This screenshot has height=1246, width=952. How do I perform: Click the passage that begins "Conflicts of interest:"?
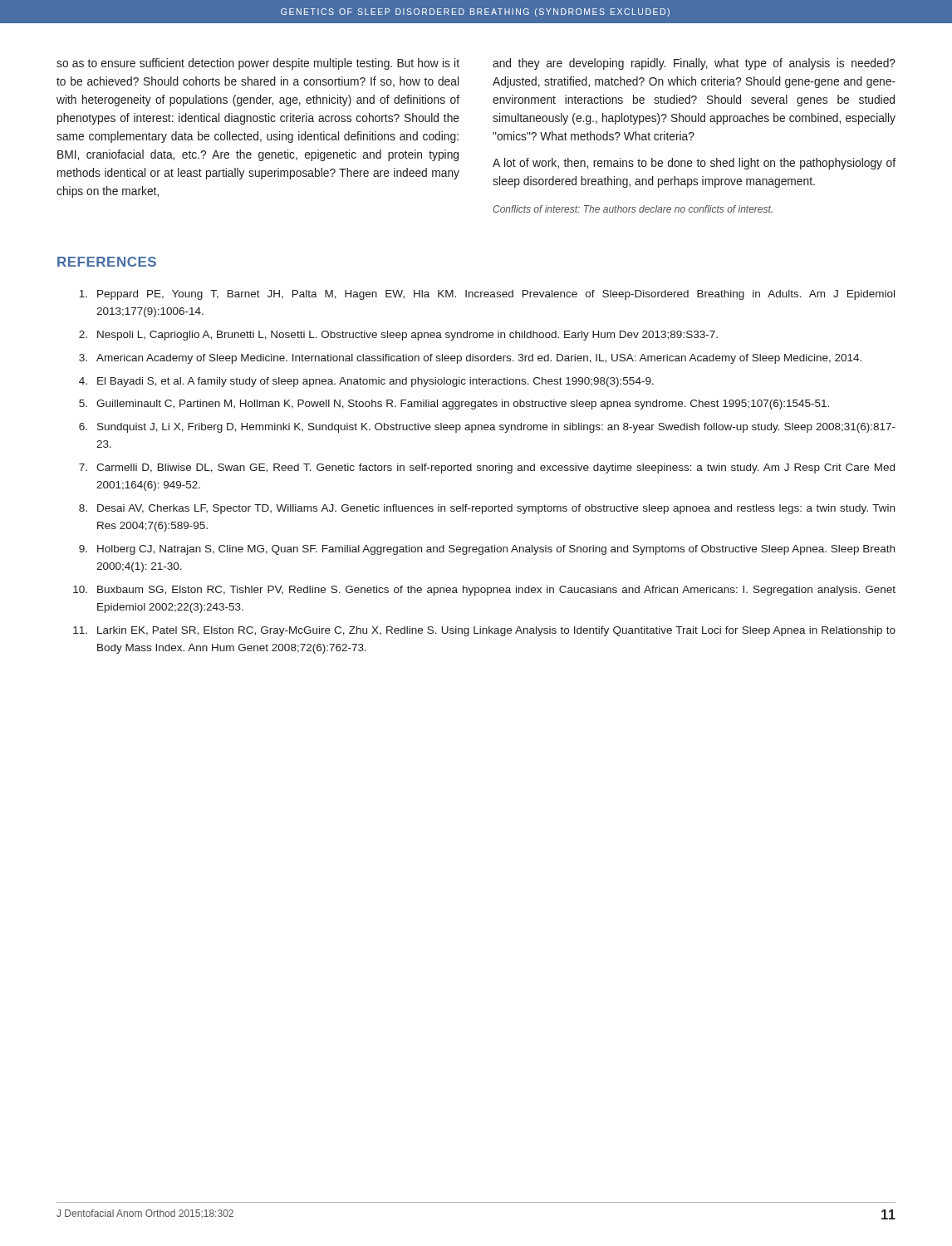point(633,210)
